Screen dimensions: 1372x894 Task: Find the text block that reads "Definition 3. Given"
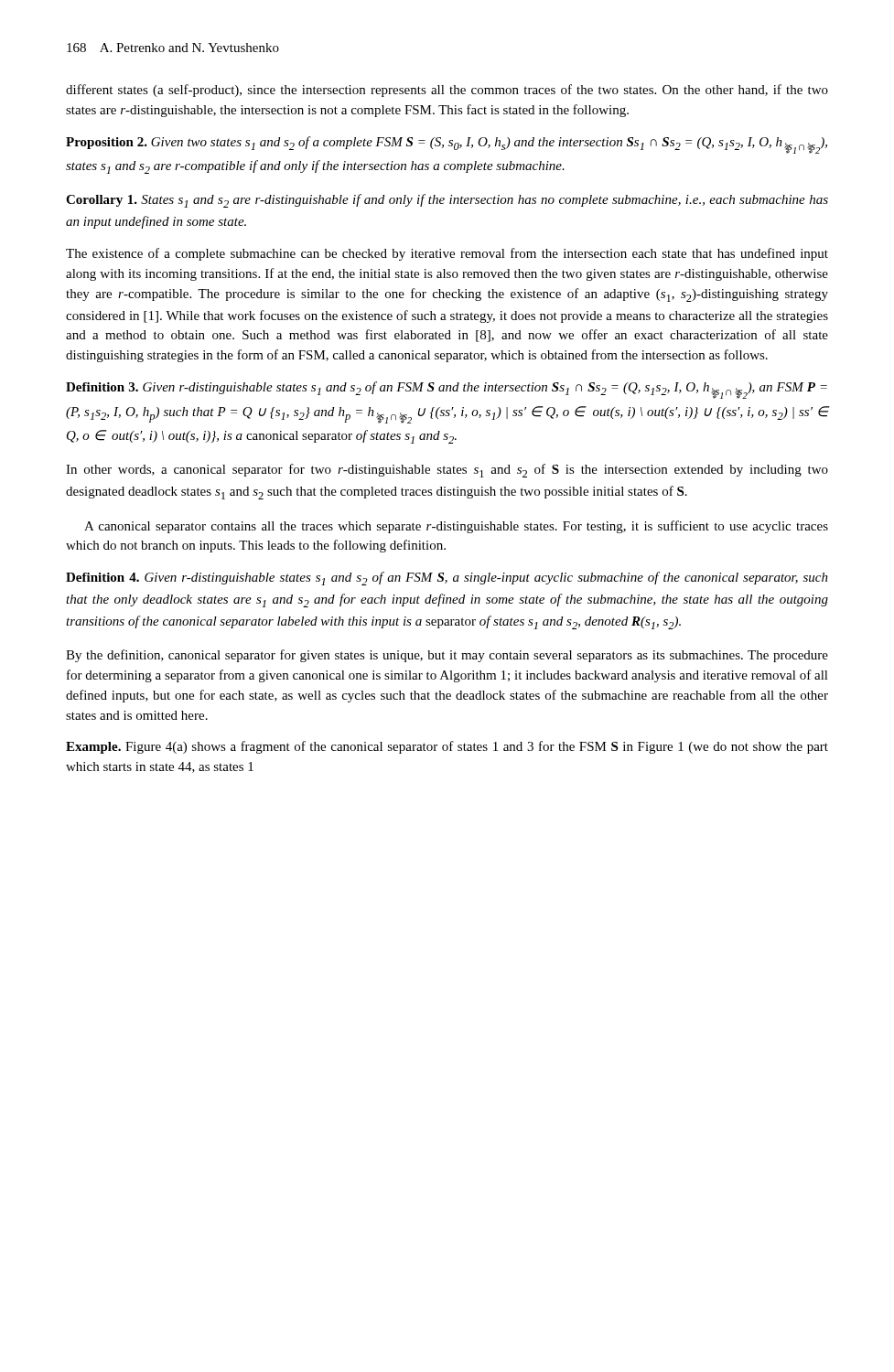coord(447,413)
